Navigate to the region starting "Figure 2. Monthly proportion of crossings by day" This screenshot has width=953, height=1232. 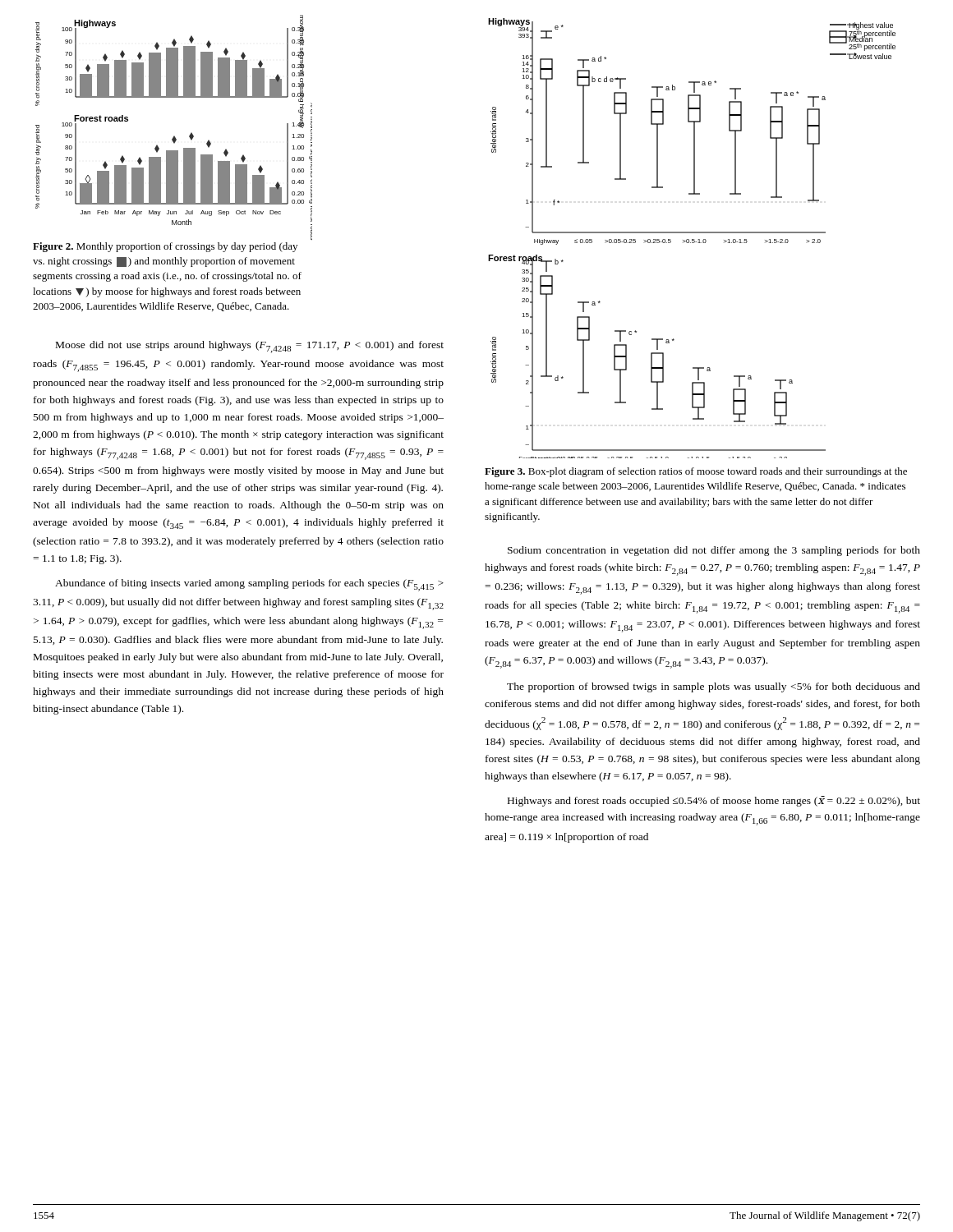pos(173,276)
